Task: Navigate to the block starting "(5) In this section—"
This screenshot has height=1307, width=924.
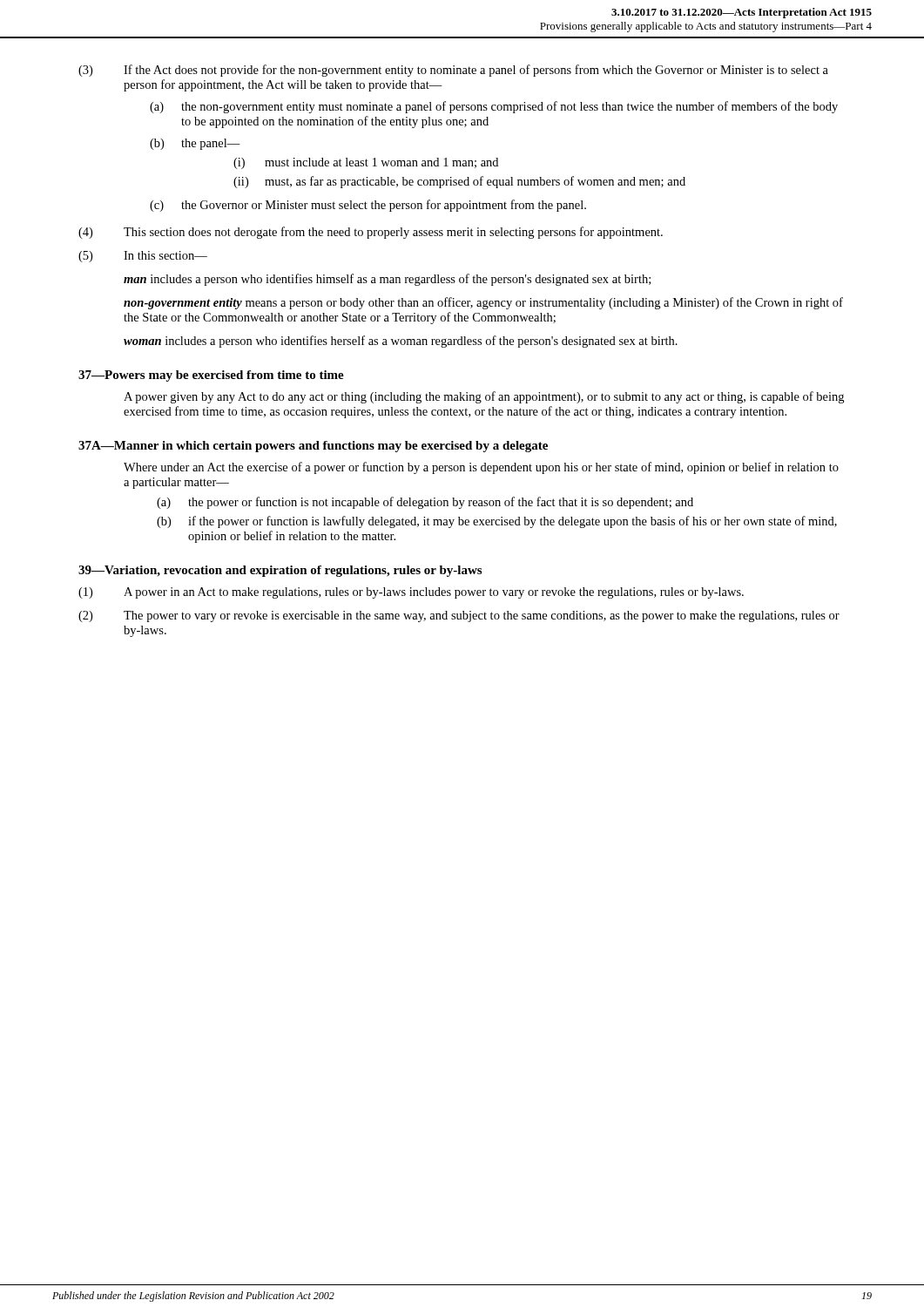Action: pyautogui.click(x=143, y=257)
